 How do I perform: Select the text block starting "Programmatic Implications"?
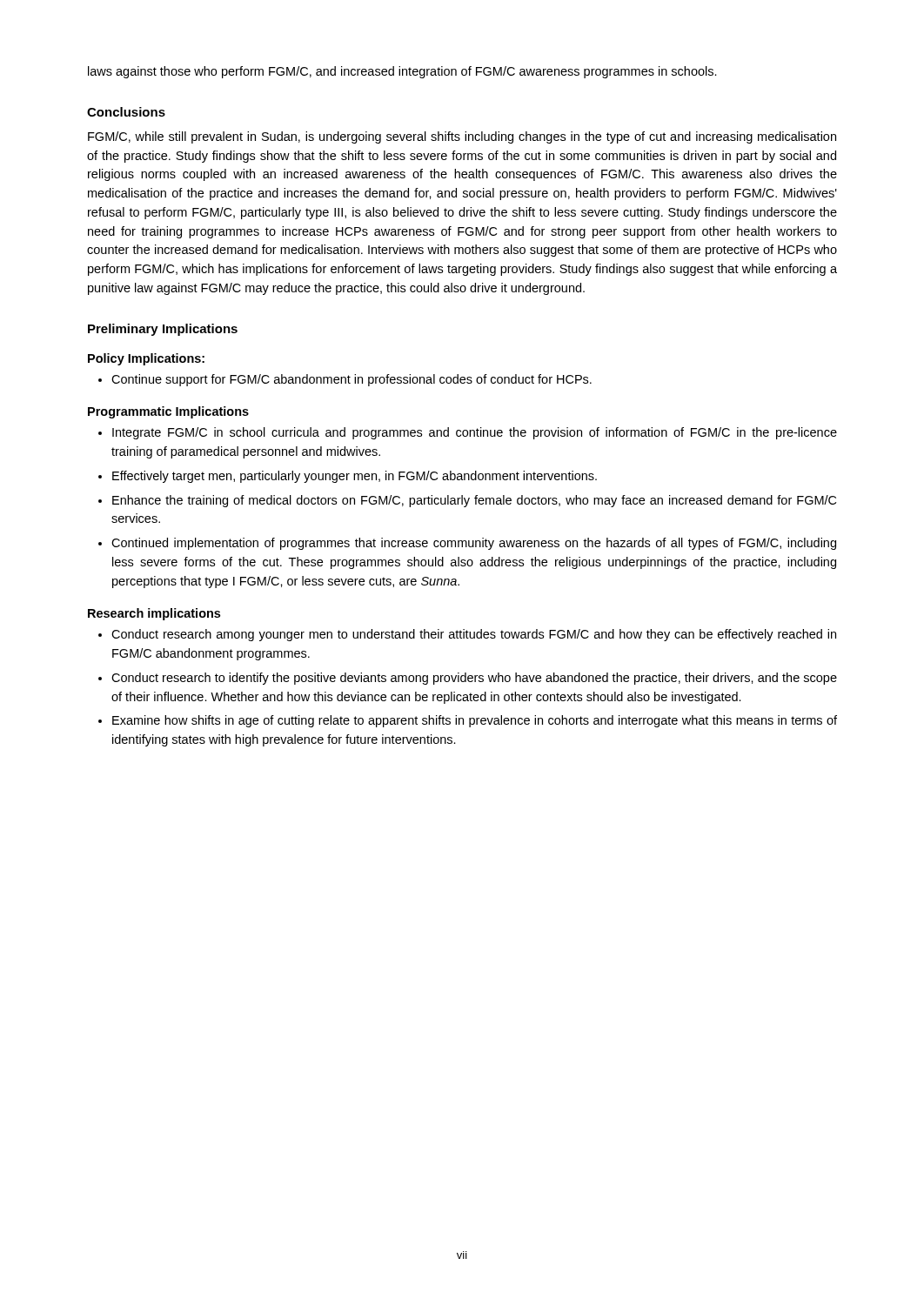[168, 412]
